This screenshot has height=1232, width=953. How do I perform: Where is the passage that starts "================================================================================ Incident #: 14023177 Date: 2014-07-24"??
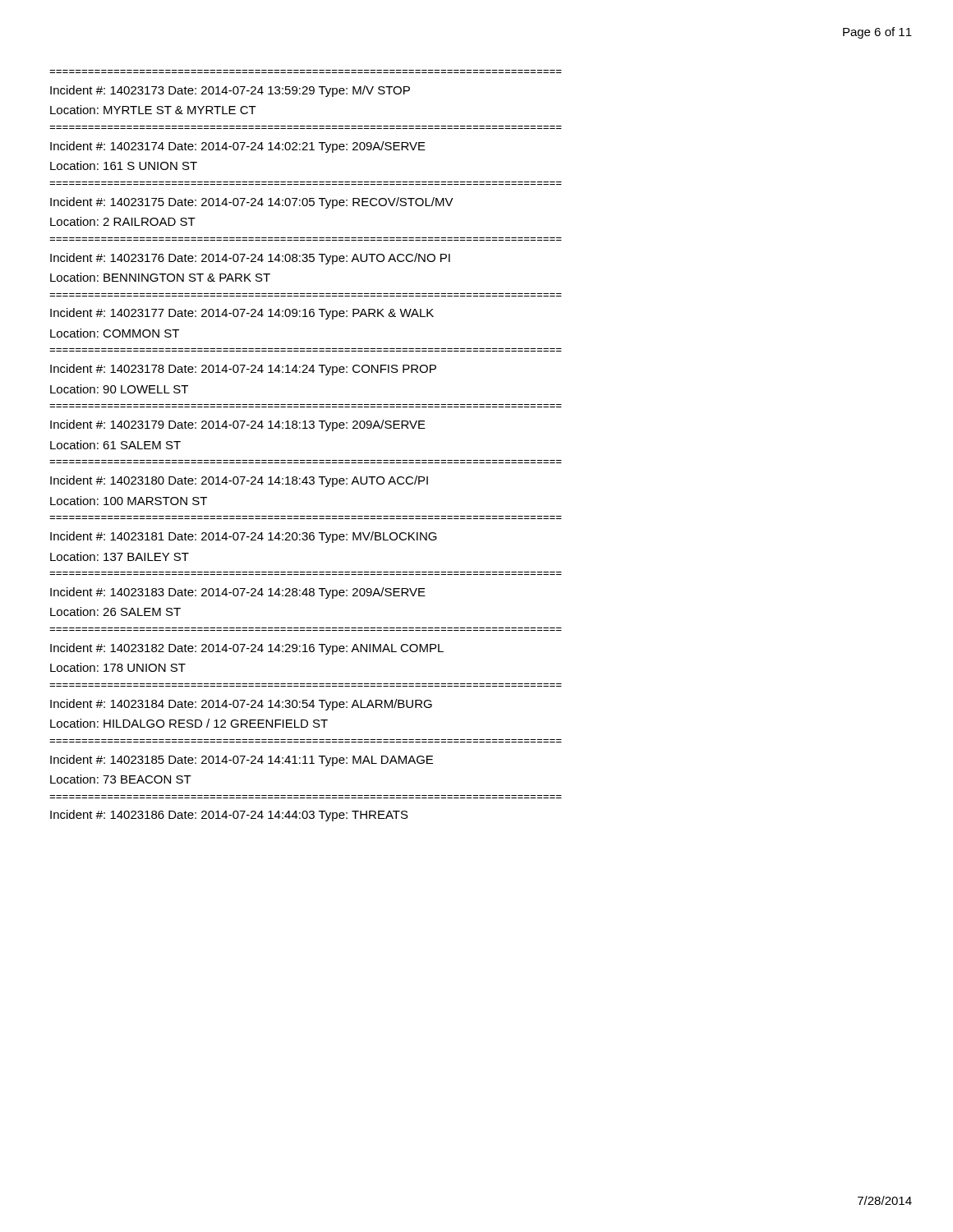point(242,314)
